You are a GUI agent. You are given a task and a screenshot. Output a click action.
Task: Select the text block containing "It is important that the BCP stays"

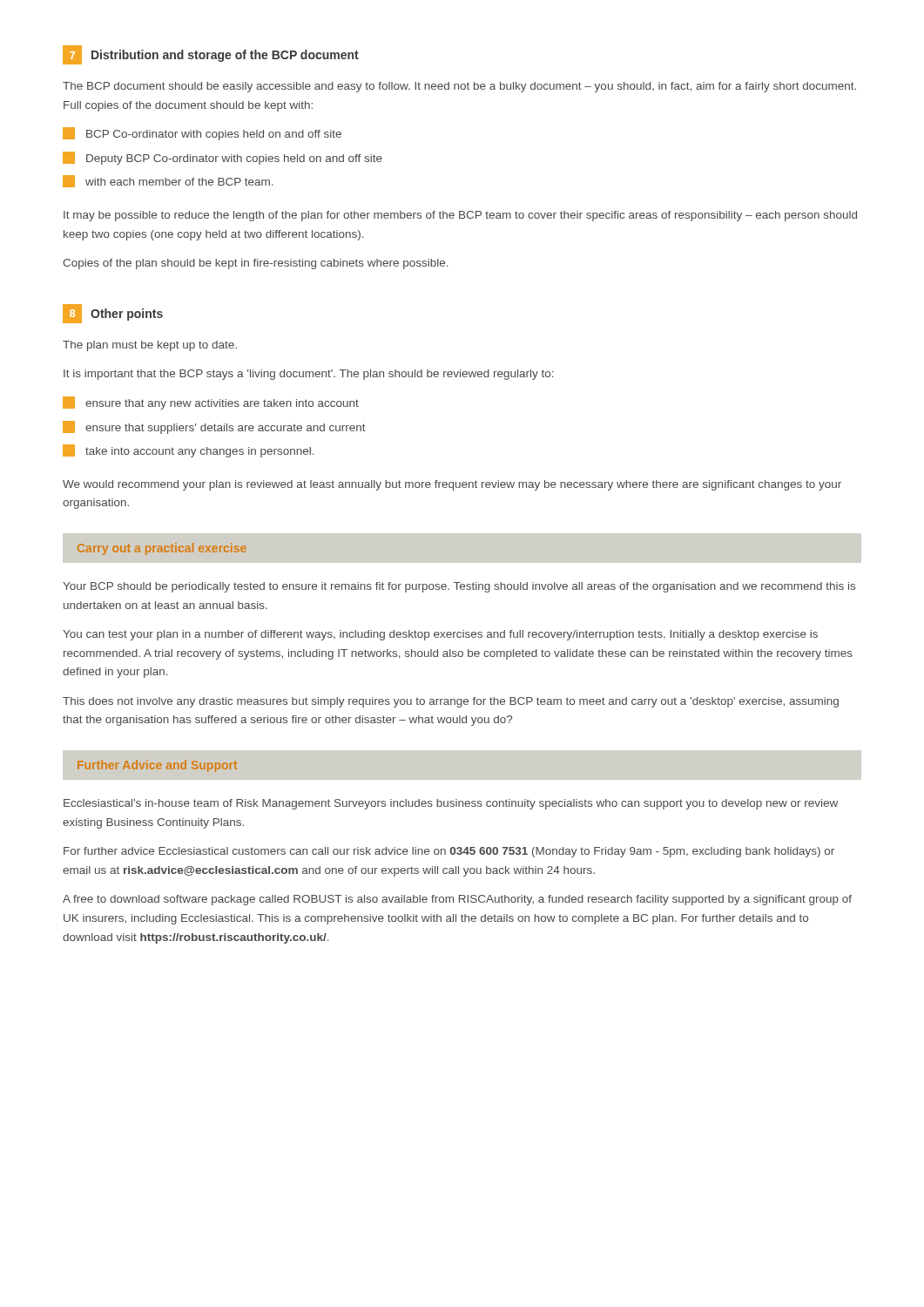pyautogui.click(x=309, y=374)
